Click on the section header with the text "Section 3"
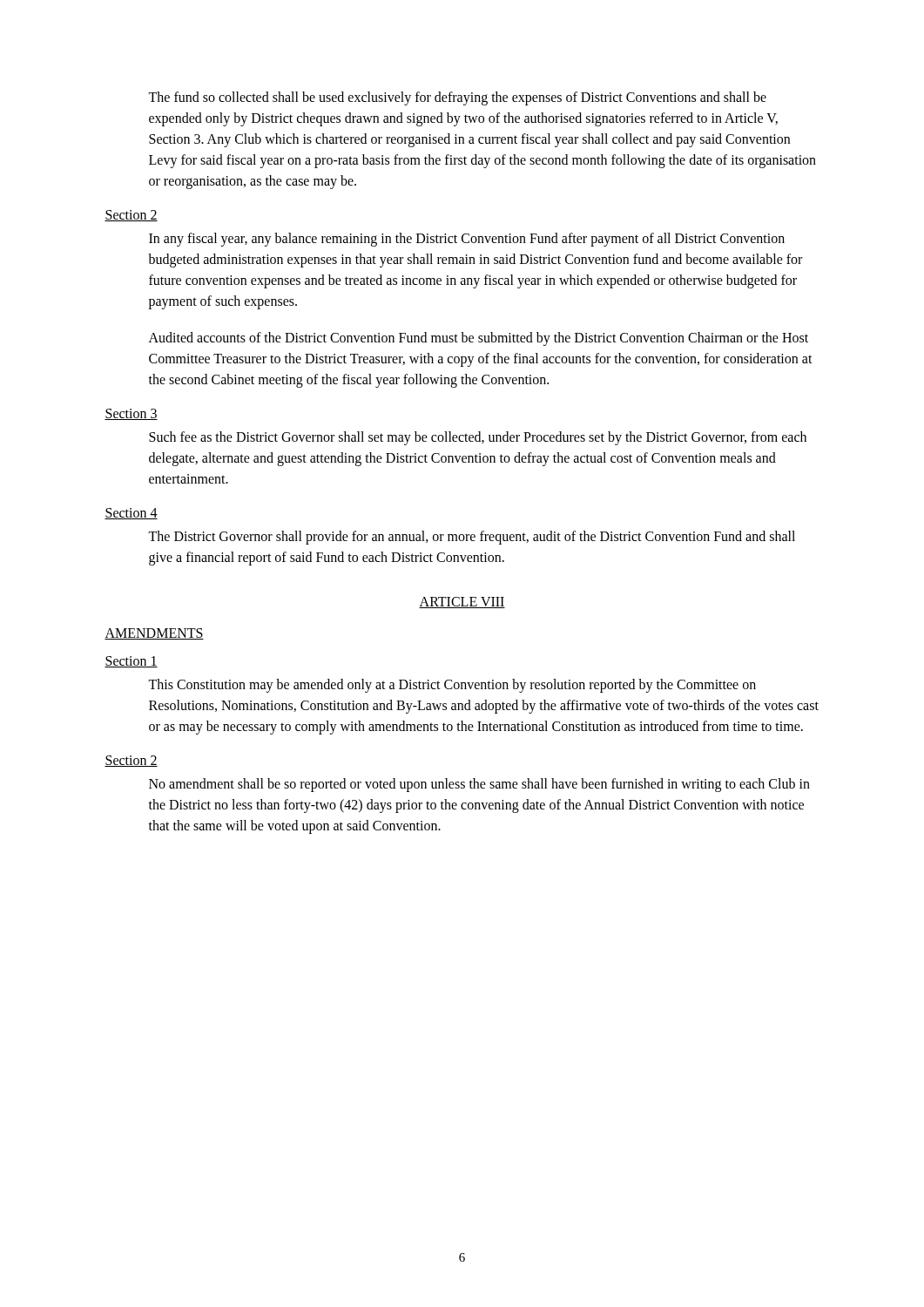 click(131, 413)
